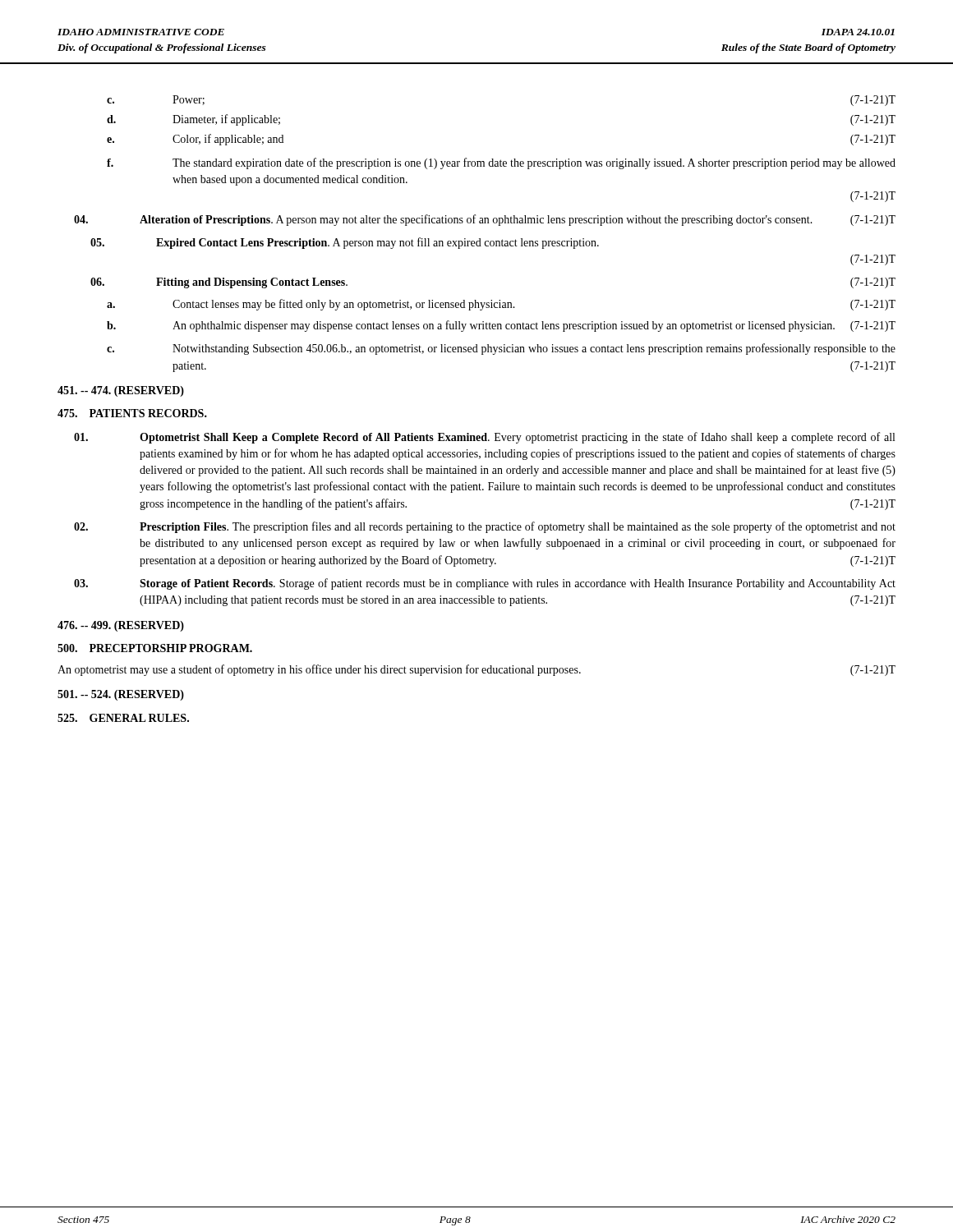The image size is (953, 1232).
Task: Select the section header with the text "06. Fitting and"
Action: 97,283
